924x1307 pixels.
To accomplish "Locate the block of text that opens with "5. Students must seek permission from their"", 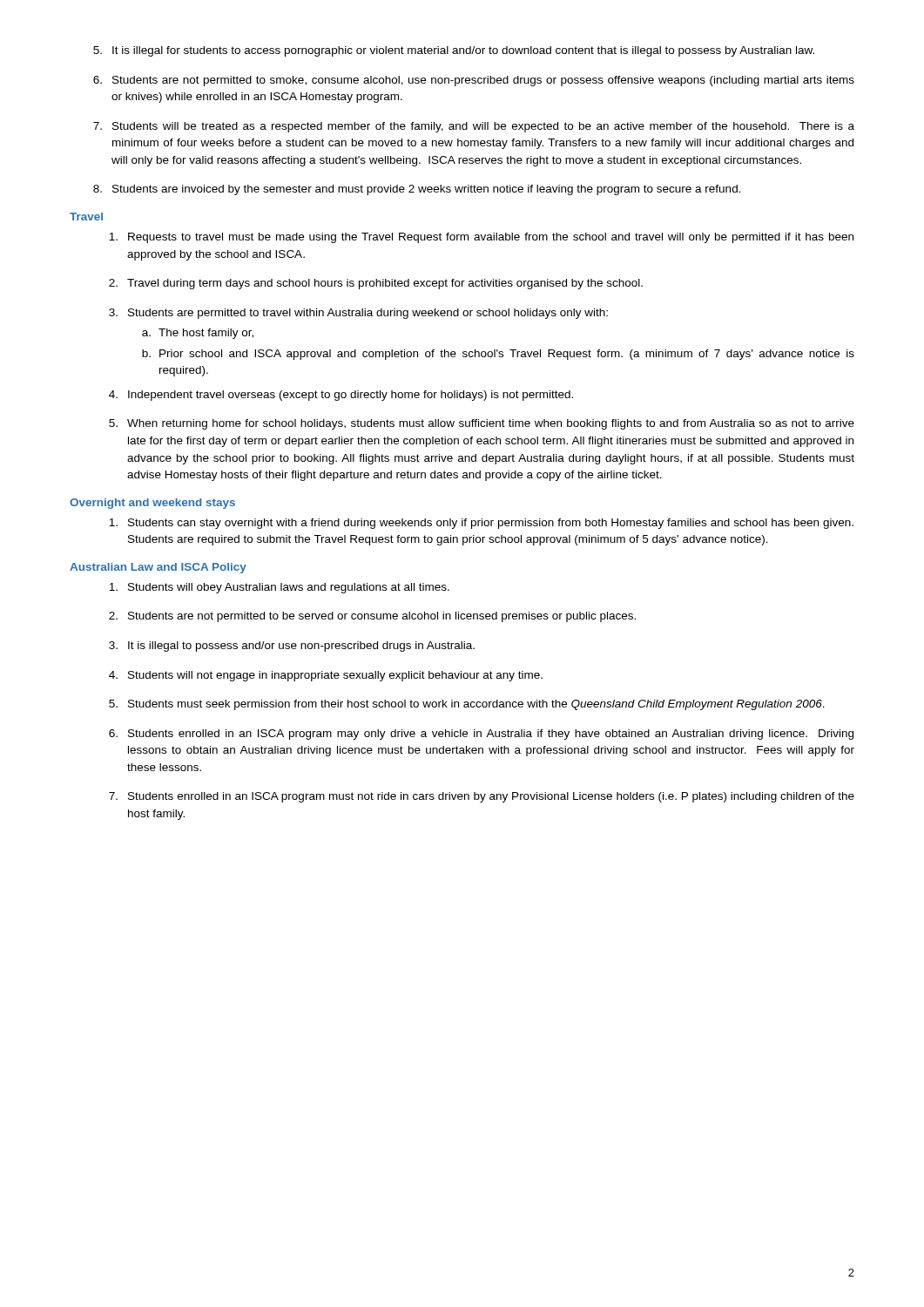I will point(470,704).
